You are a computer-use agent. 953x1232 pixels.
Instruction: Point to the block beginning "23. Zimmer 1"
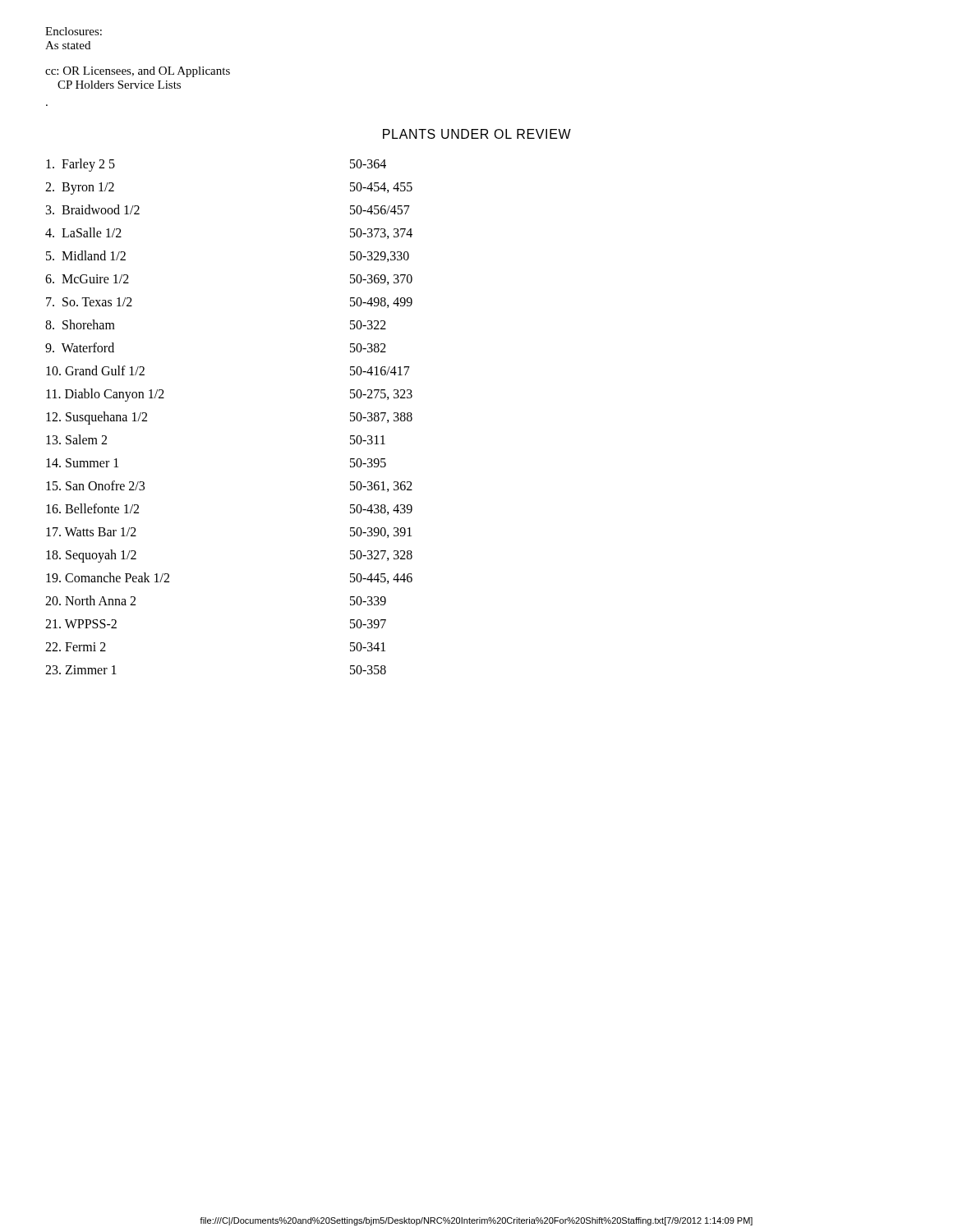78,670
